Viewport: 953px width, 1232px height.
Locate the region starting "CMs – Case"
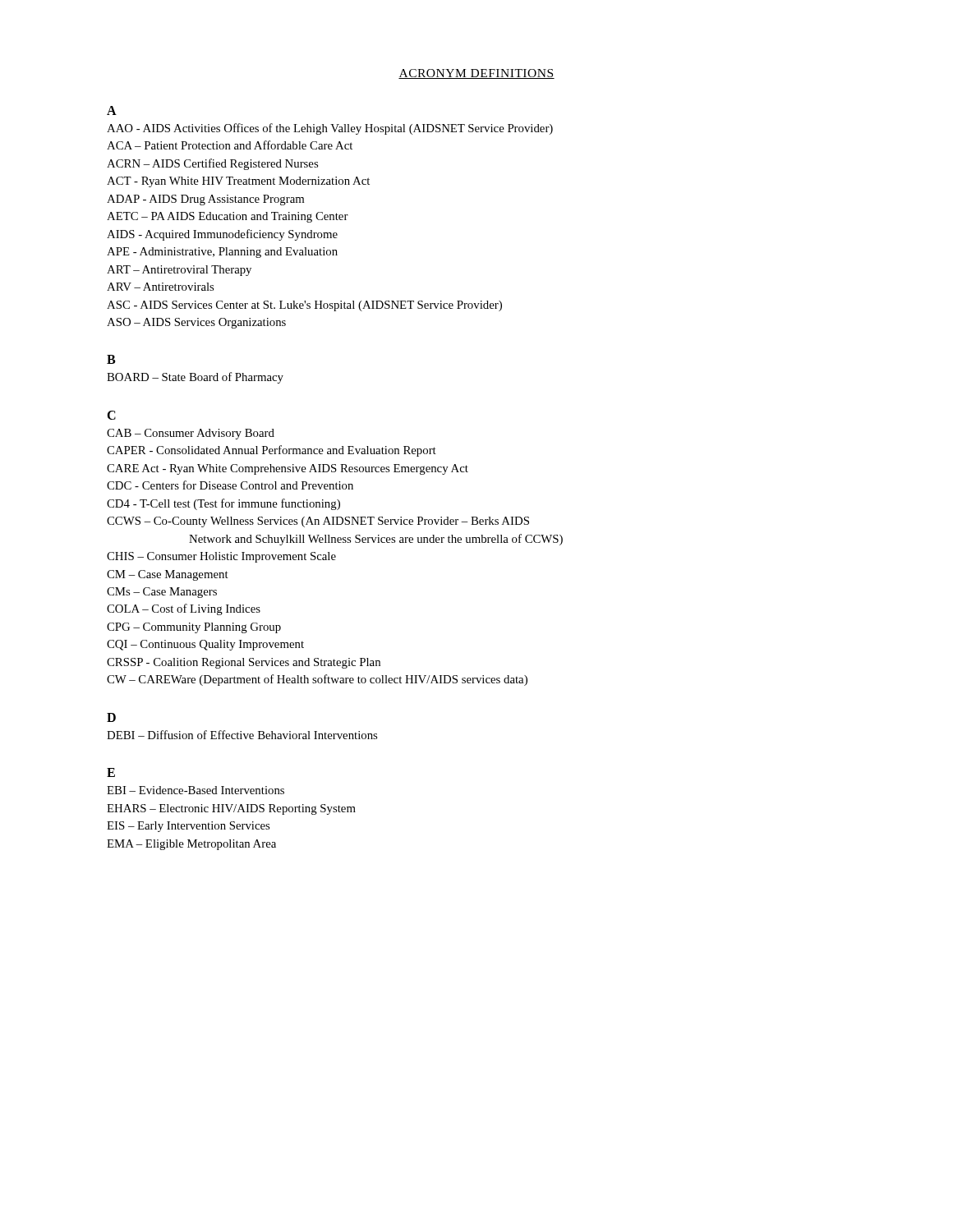(x=162, y=591)
